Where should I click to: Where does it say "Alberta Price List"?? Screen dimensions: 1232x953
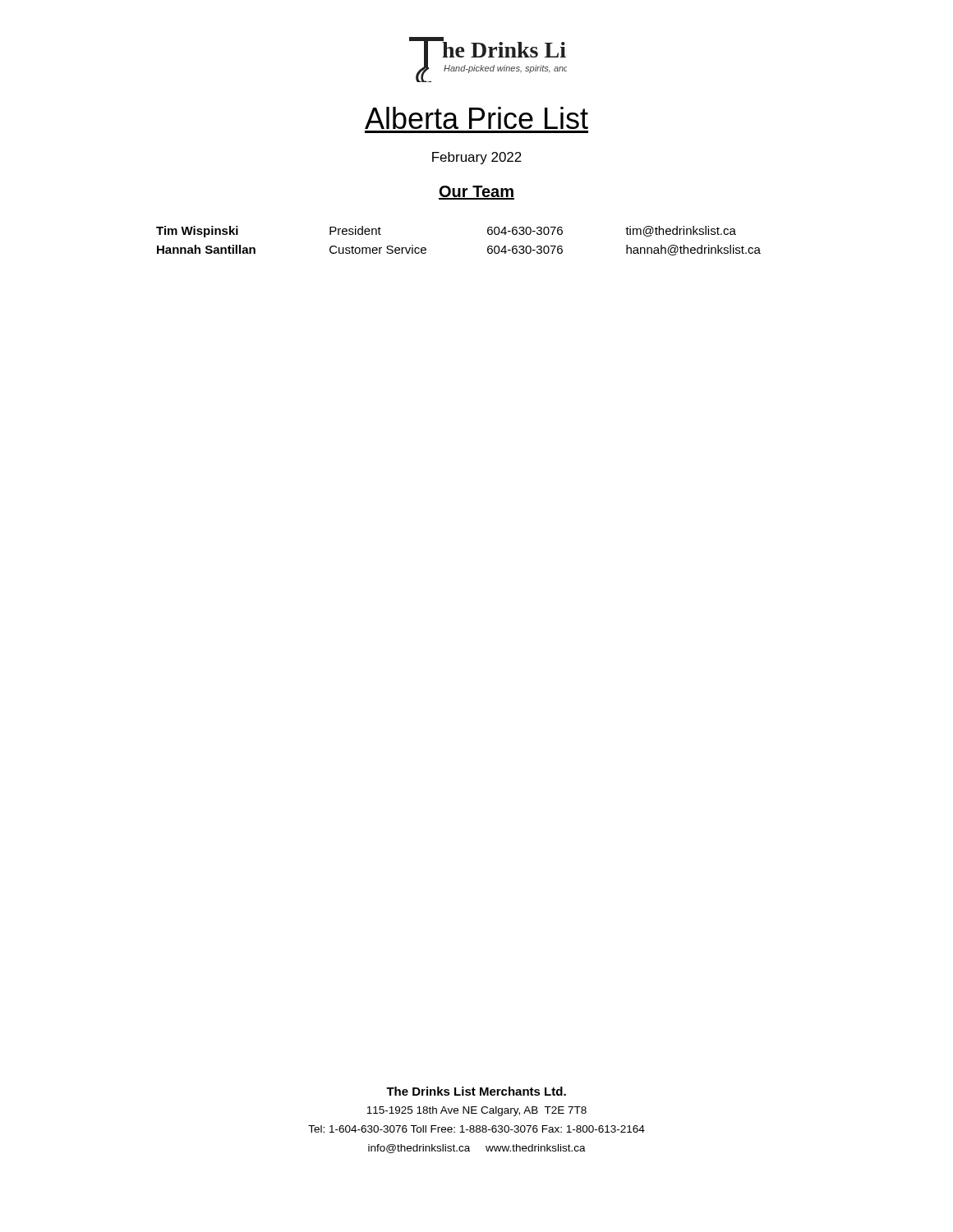pos(476,119)
